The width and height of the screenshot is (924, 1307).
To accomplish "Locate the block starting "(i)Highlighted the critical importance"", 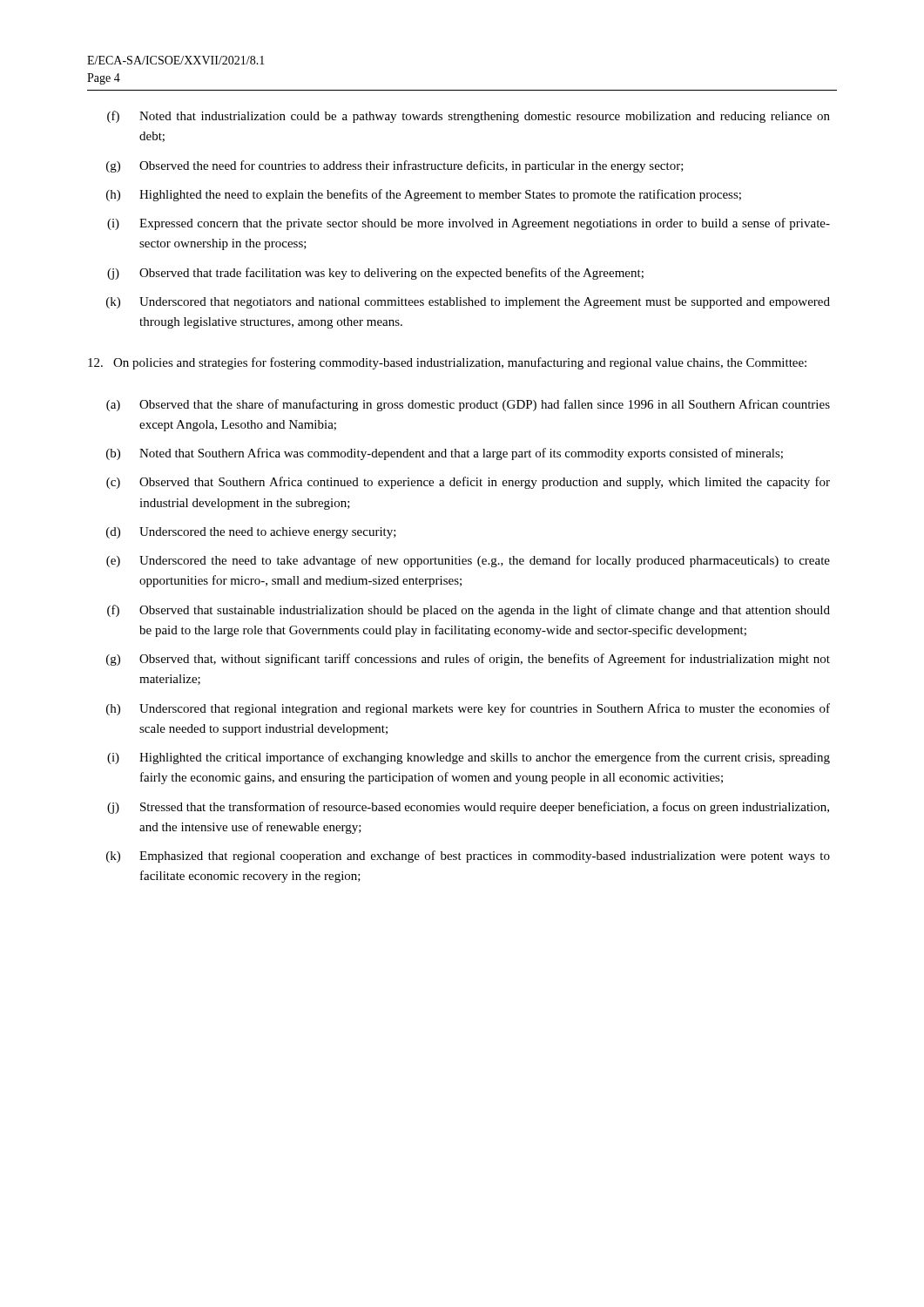I will point(459,768).
